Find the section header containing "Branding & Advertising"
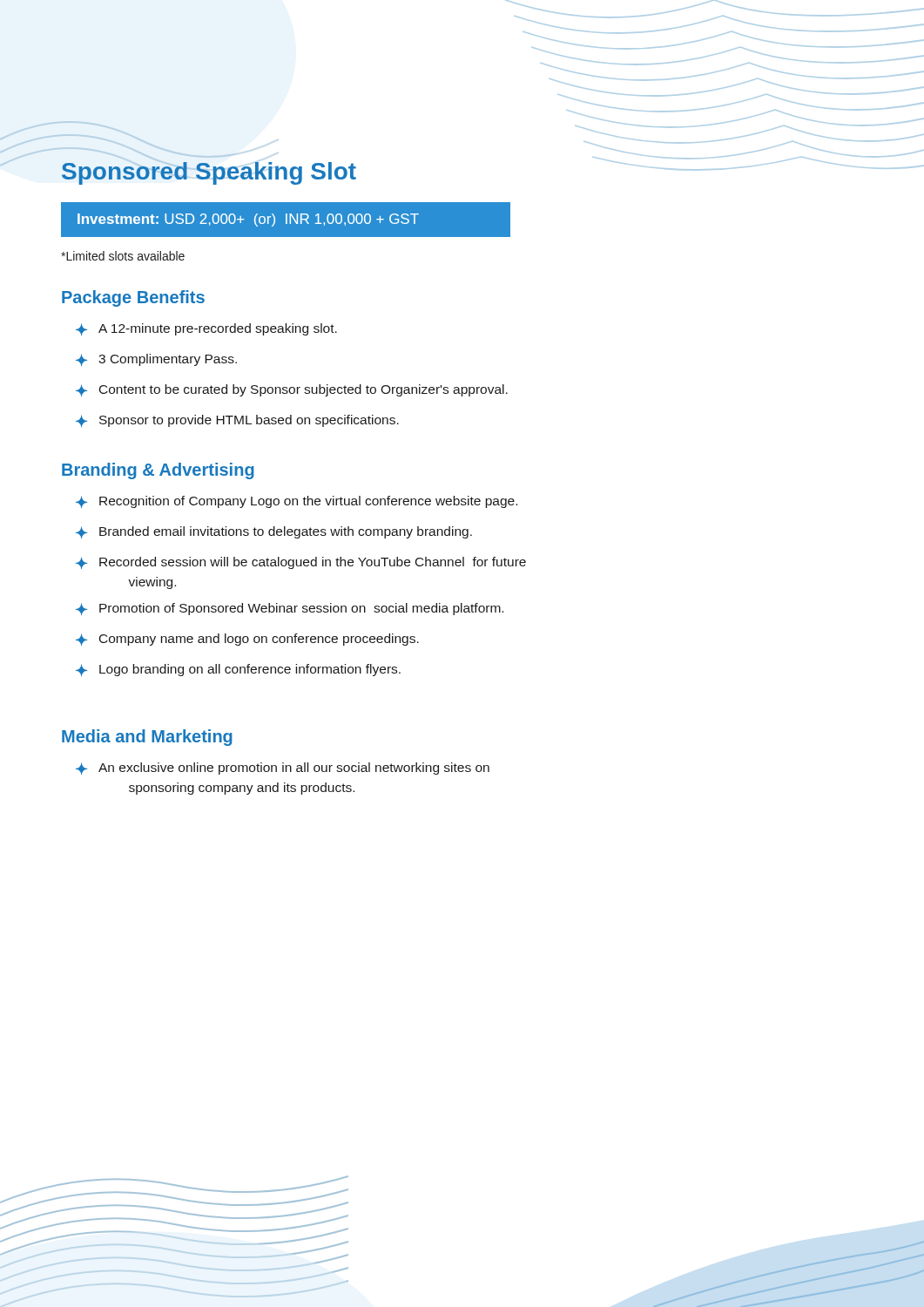The image size is (924, 1307). coord(158,469)
